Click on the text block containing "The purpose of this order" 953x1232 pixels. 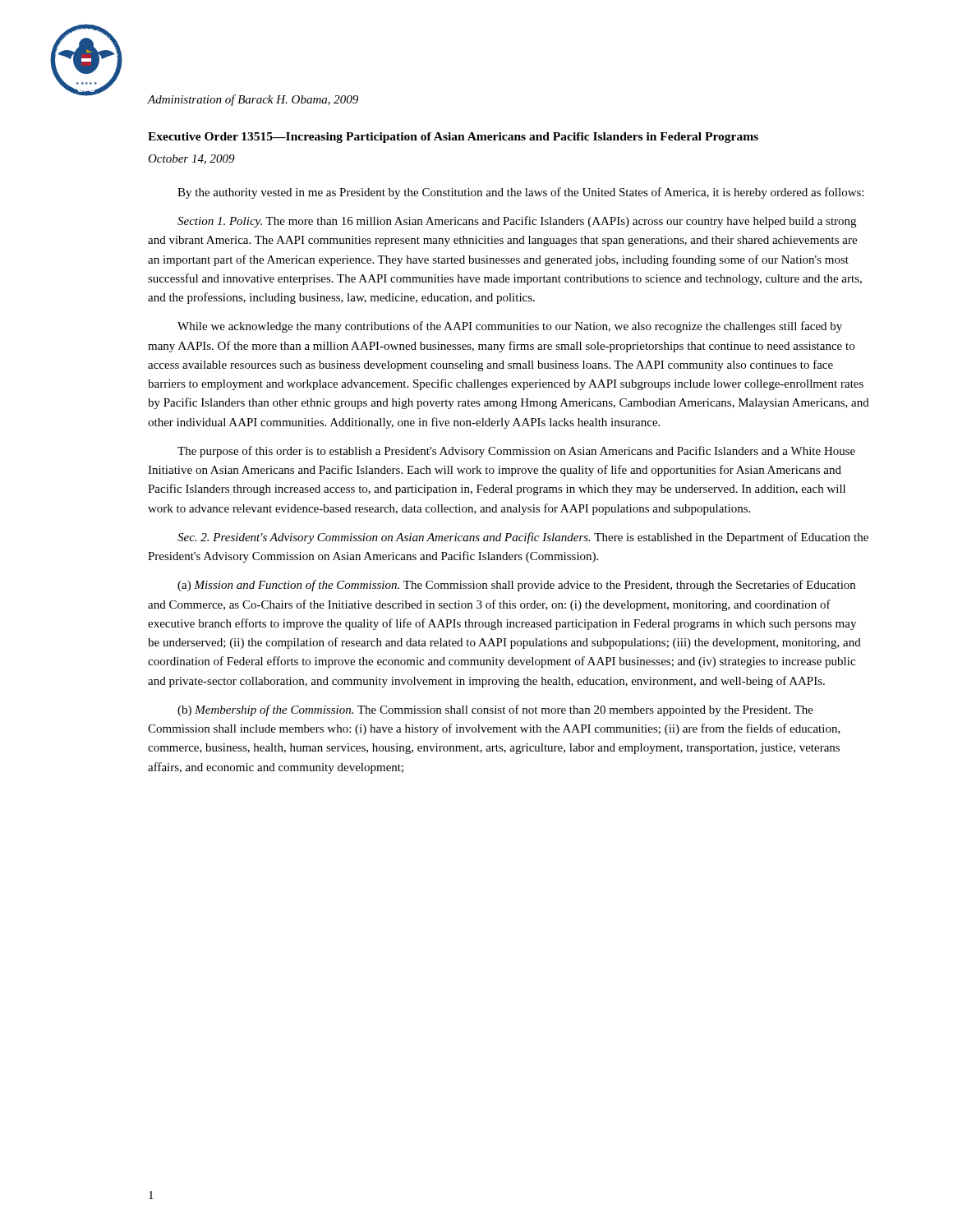pyautogui.click(x=502, y=479)
